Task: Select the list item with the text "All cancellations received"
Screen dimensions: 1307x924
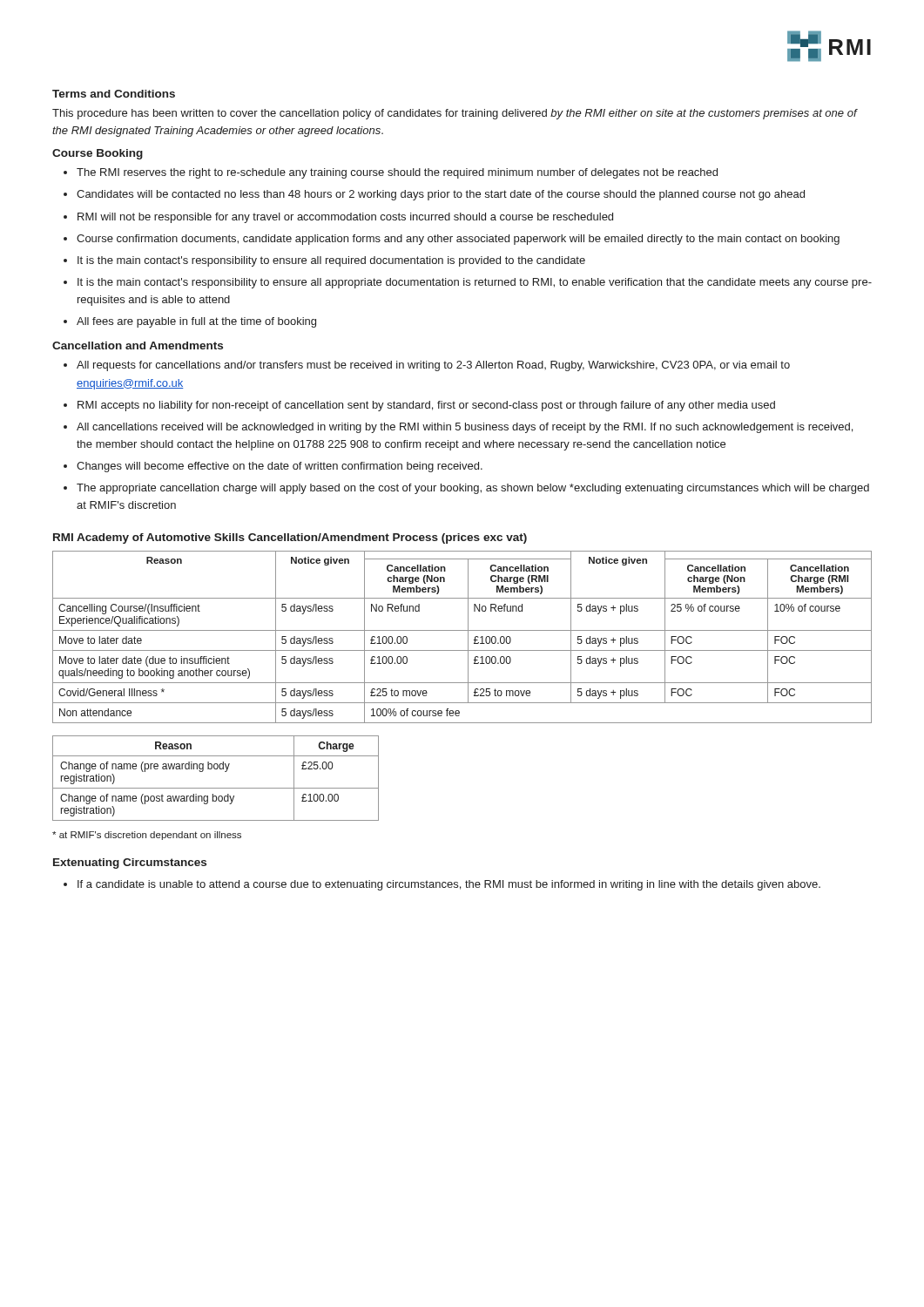Action: click(465, 435)
